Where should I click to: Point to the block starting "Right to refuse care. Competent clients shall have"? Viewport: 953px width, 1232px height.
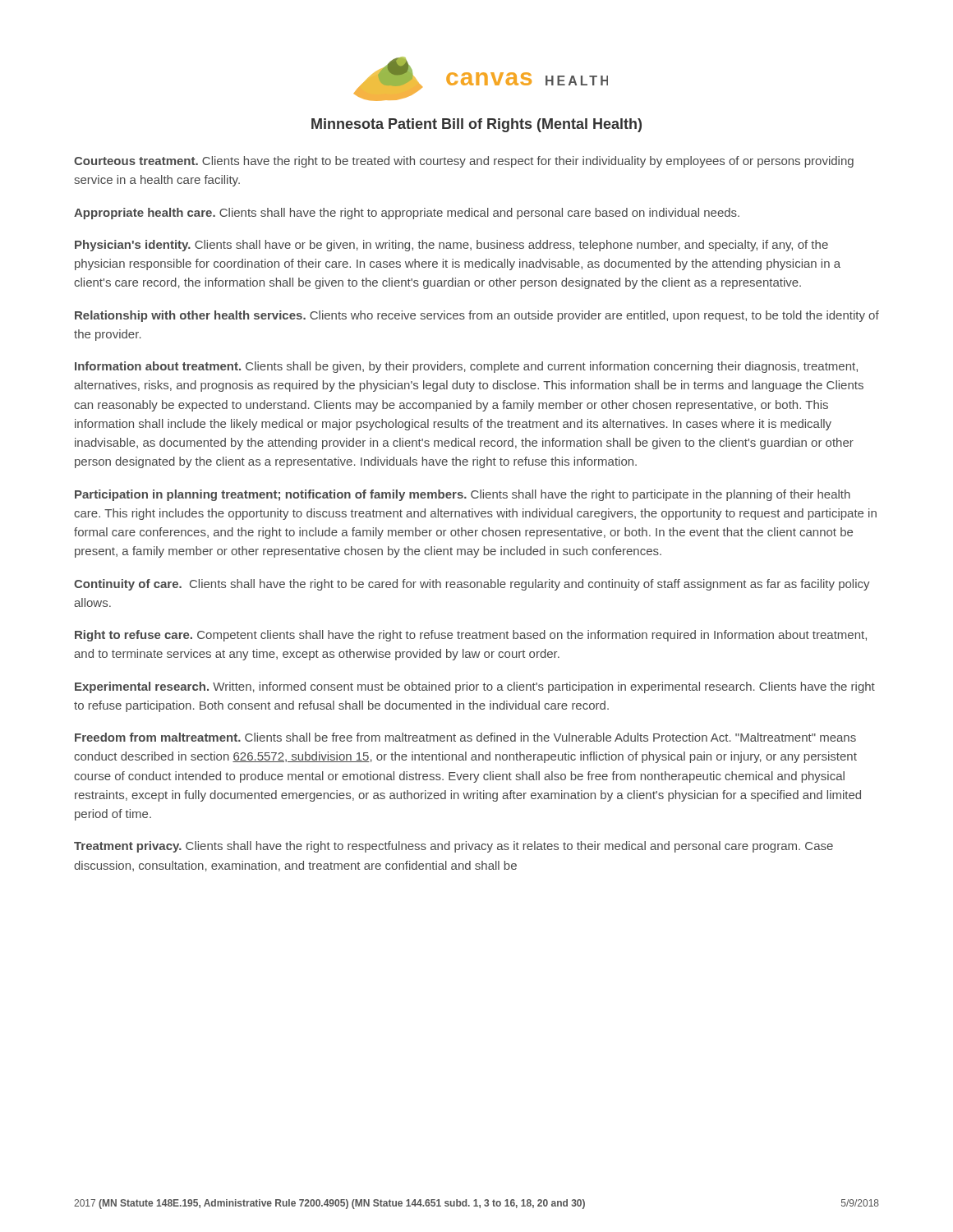point(471,644)
